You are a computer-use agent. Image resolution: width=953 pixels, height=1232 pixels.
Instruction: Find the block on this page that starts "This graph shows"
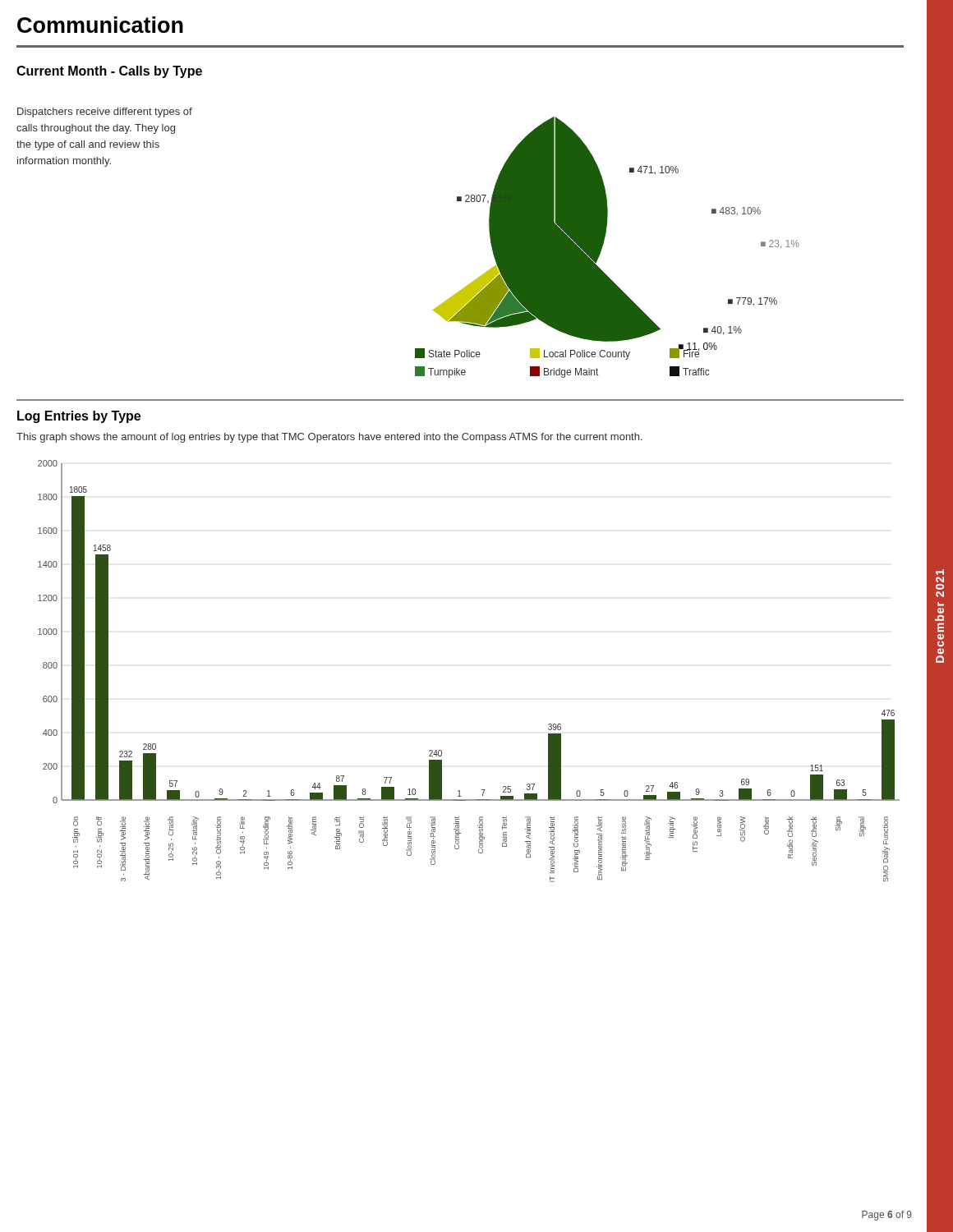330,436
